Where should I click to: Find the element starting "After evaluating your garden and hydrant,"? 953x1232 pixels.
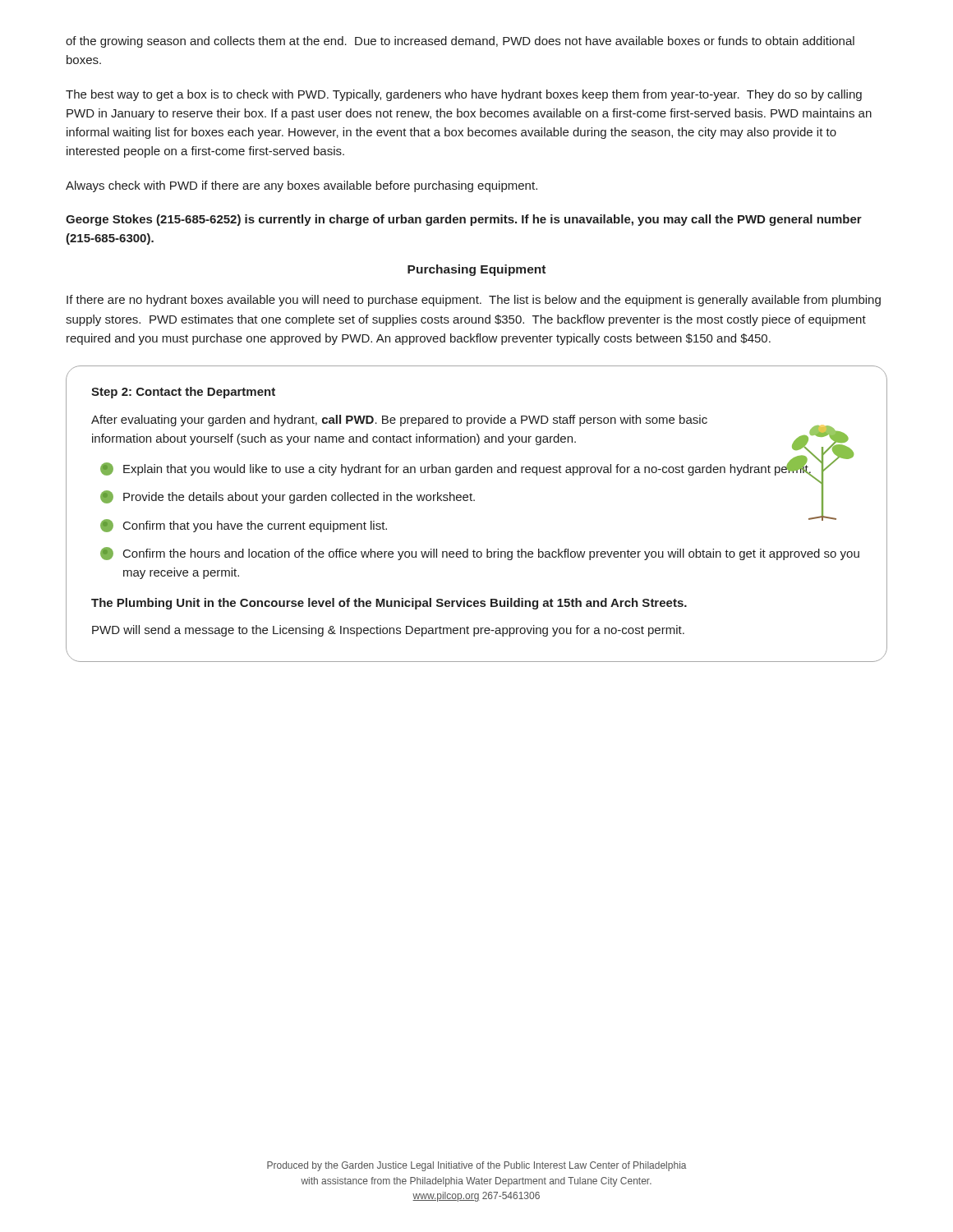(399, 429)
